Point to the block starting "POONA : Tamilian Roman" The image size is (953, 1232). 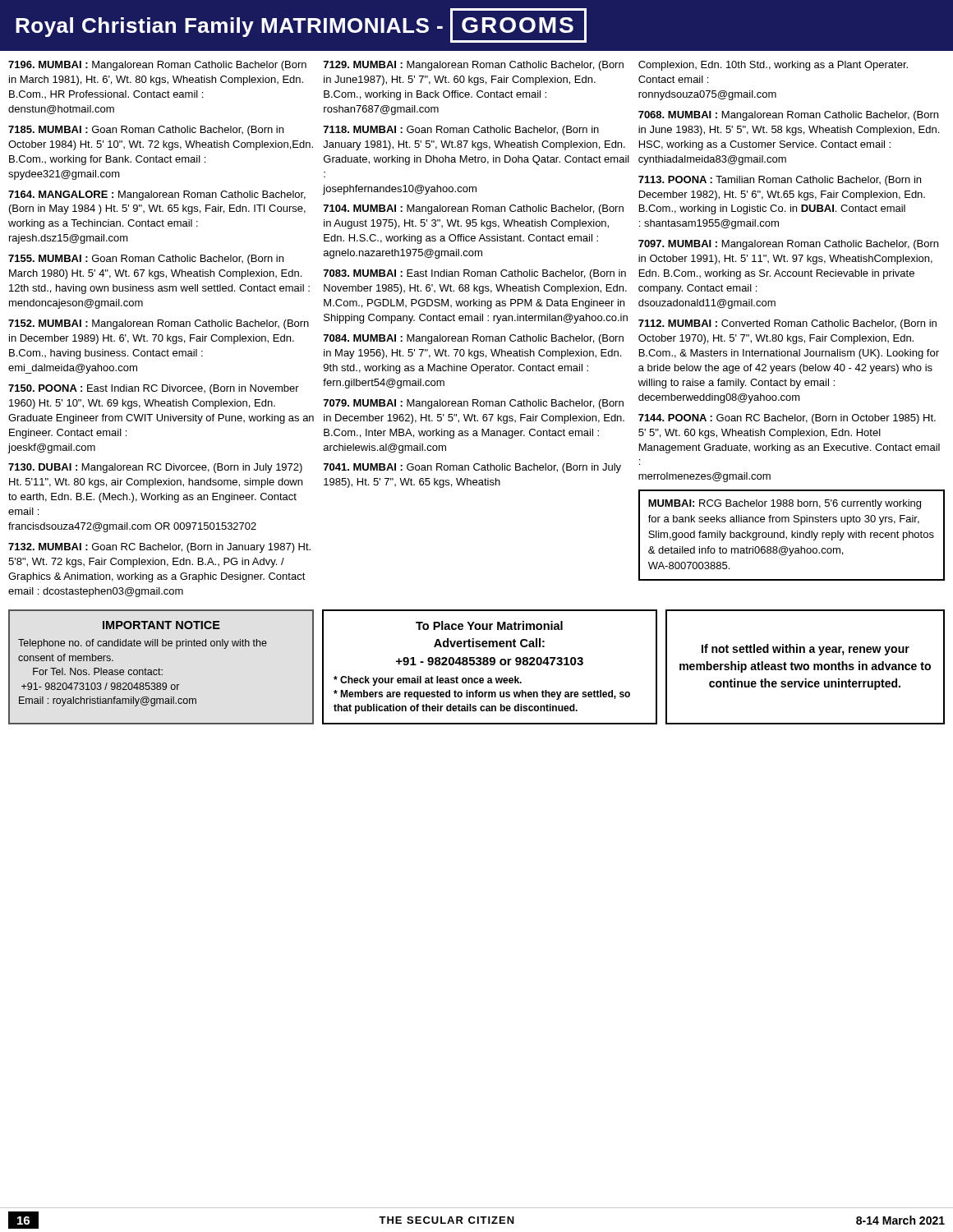pos(782,201)
